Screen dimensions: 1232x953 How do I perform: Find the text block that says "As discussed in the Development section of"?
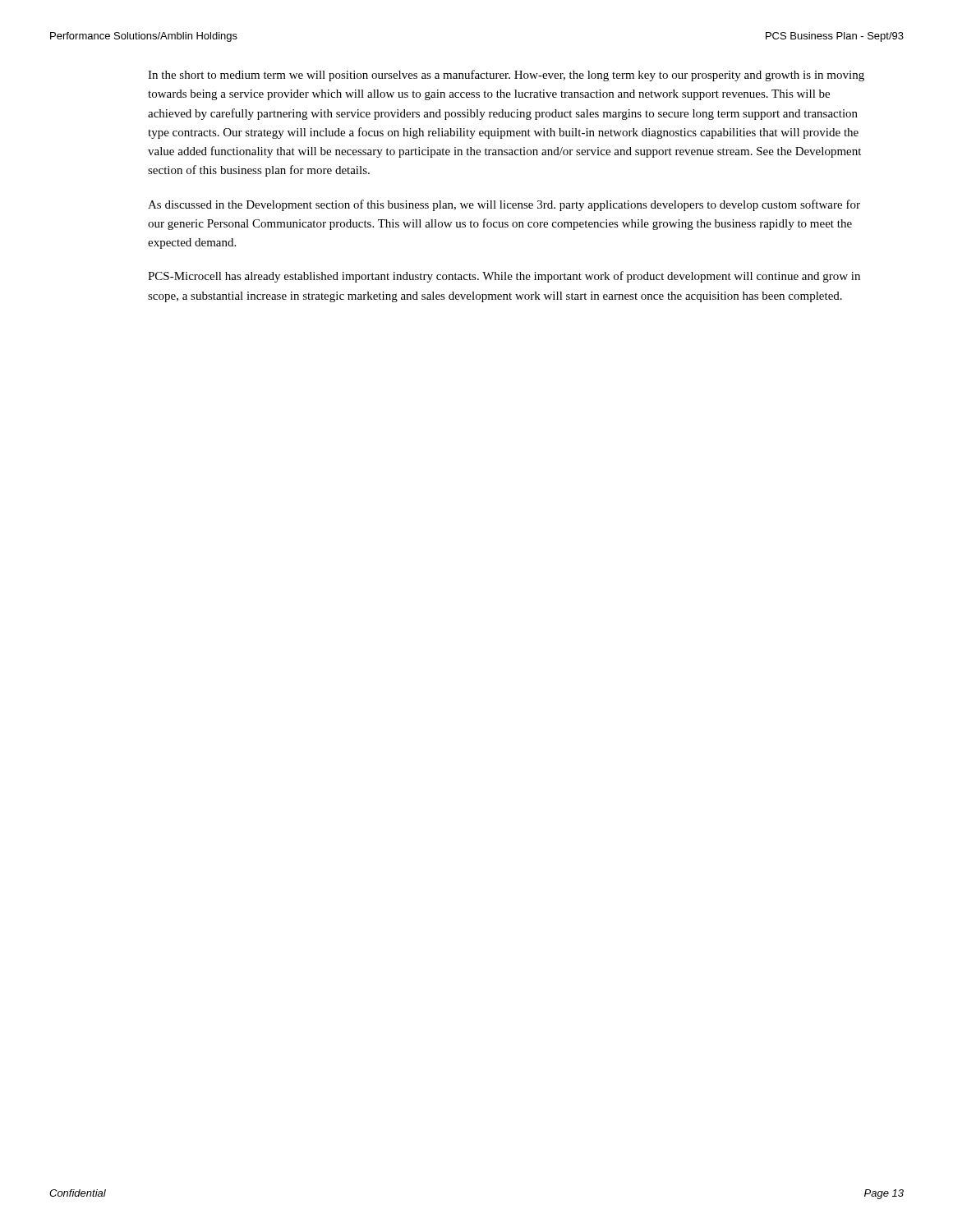(x=504, y=223)
